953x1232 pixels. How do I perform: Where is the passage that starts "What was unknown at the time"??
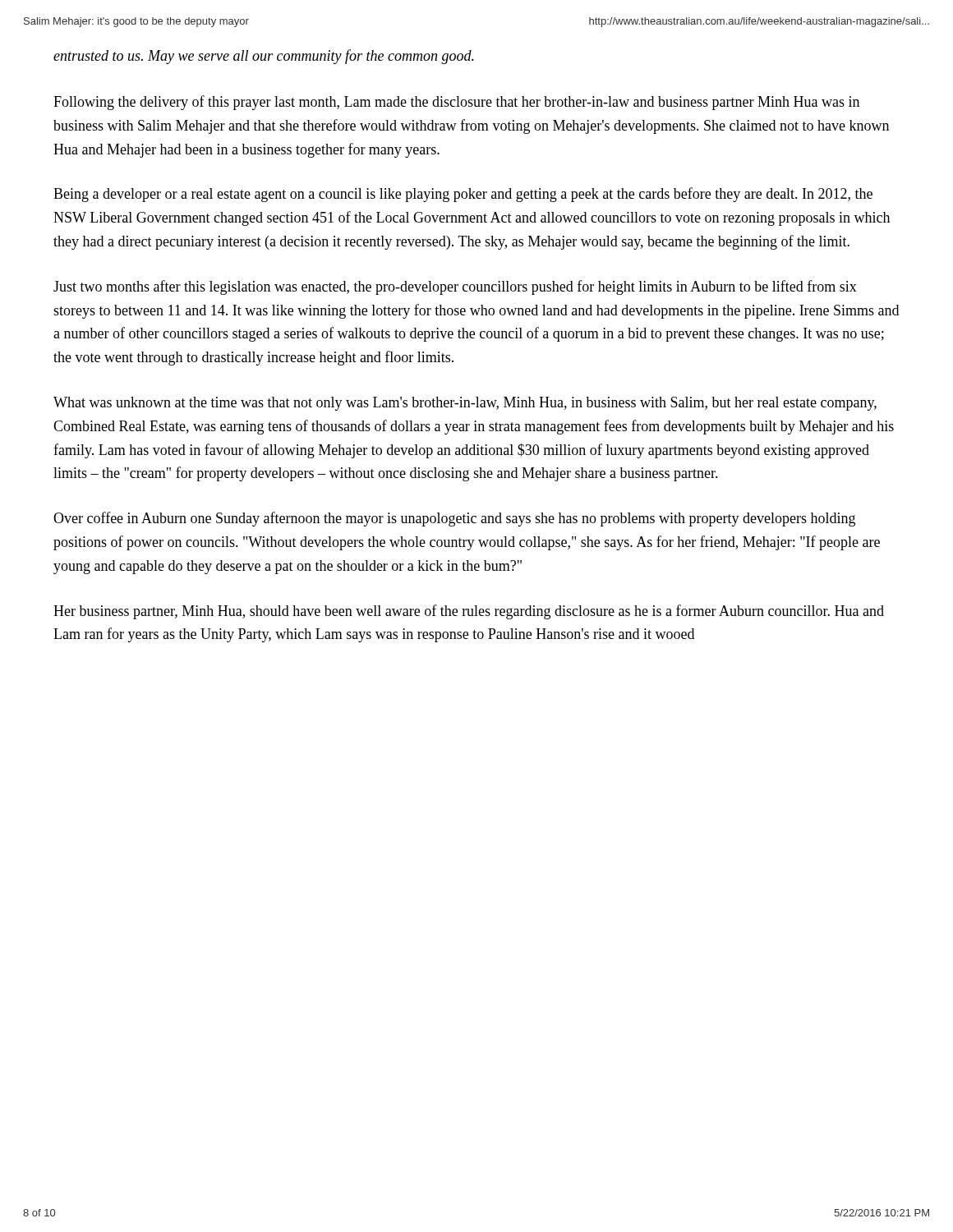[x=474, y=438]
